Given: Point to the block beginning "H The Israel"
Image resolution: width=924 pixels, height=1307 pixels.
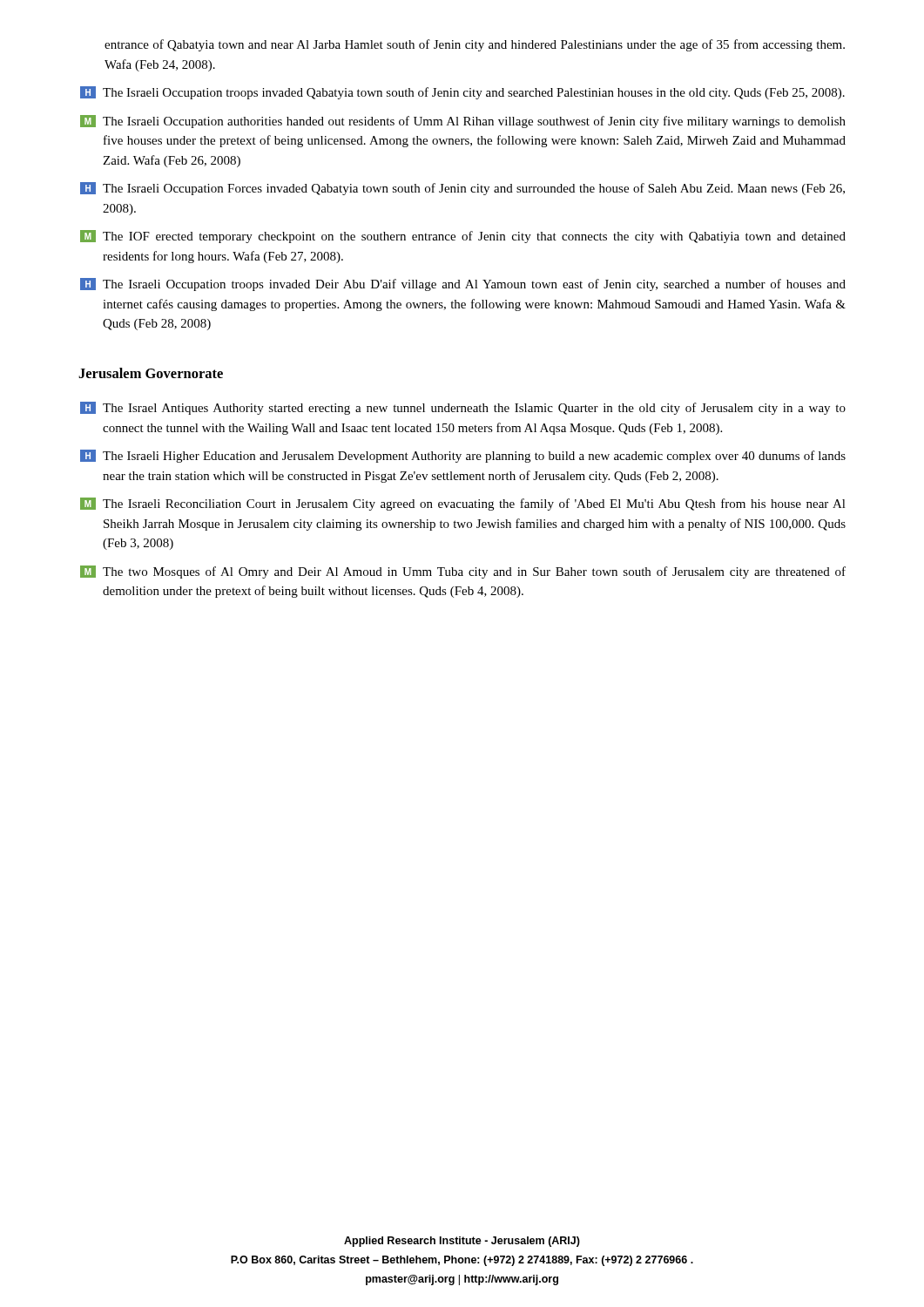Looking at the screenshot, I should tap(462, 418).
